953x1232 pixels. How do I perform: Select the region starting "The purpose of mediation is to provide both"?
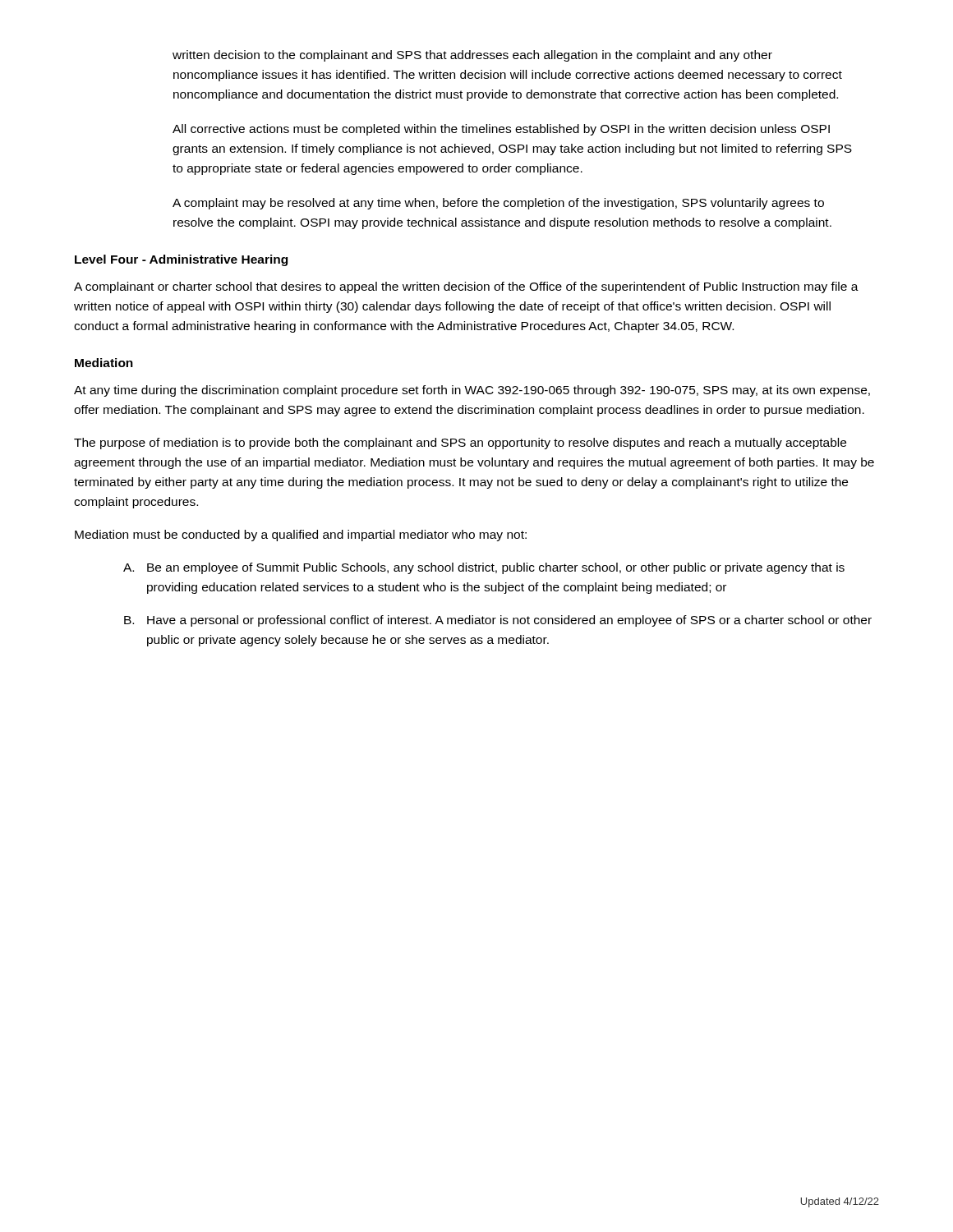point(474,472)
